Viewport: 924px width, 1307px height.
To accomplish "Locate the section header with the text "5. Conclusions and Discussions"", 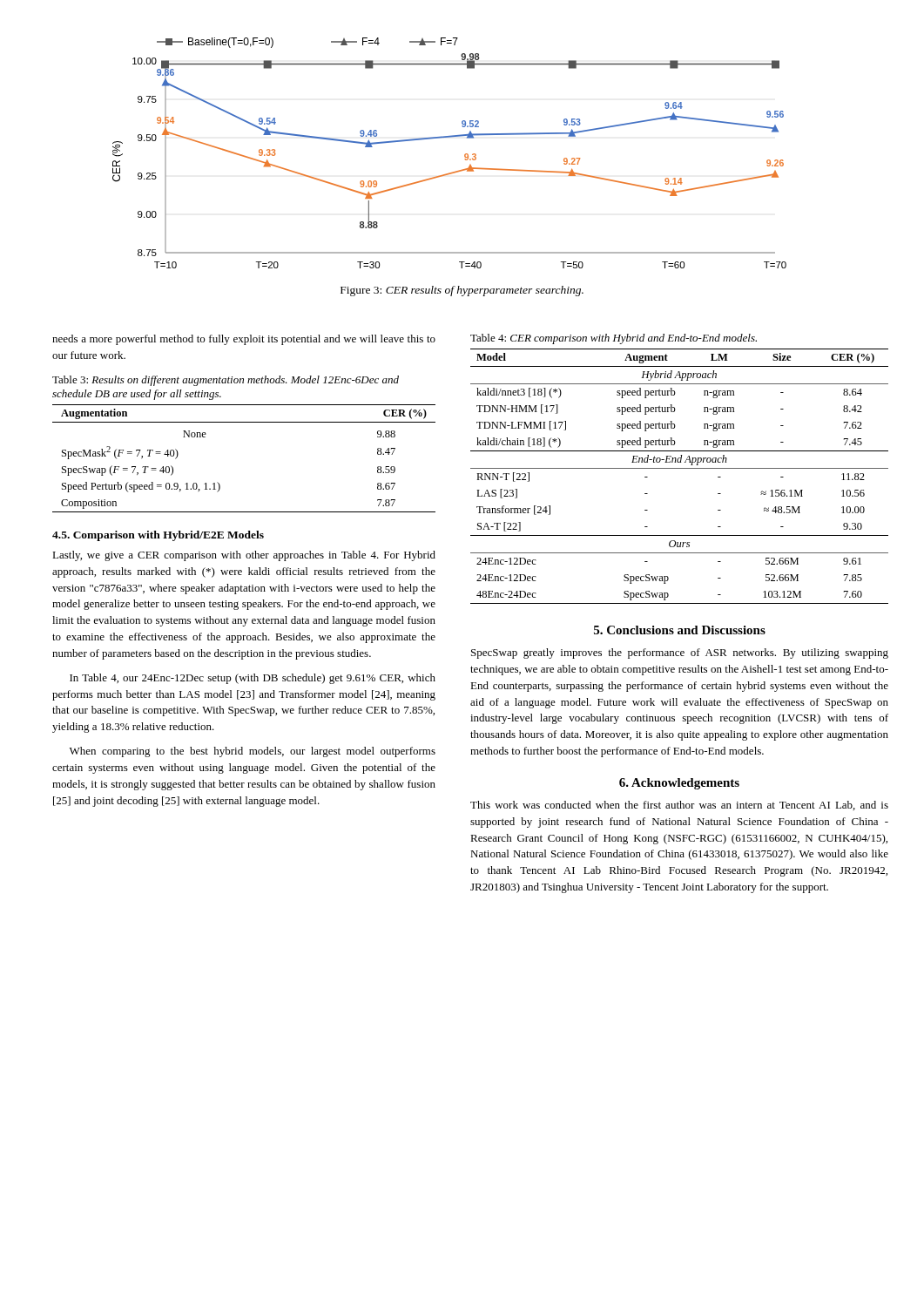I will 679,630.
